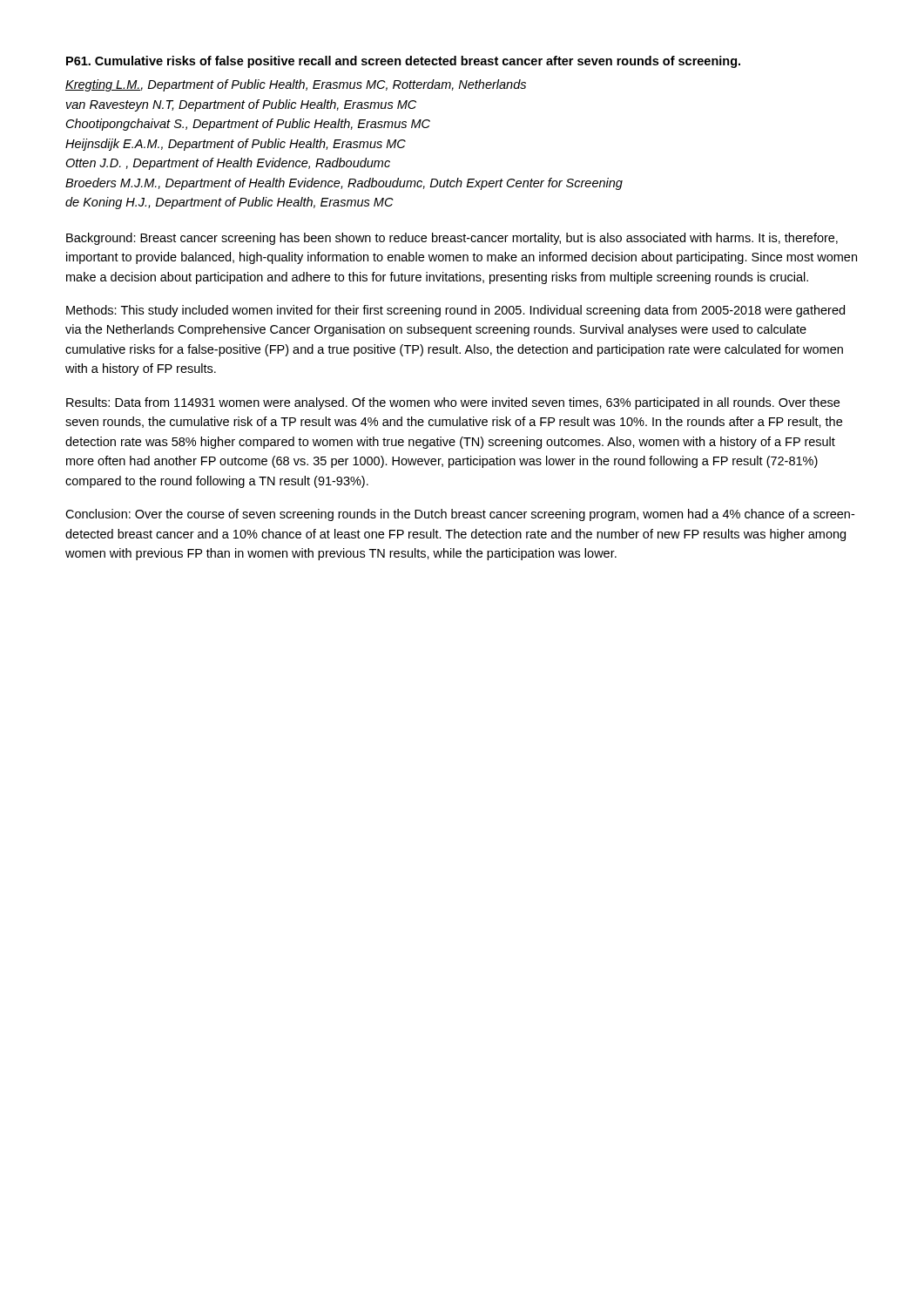Locate the text starting "Methods: This study"
Image resolution: width=924 pixels, height=1307 pixels.
(x=455, y=340)
